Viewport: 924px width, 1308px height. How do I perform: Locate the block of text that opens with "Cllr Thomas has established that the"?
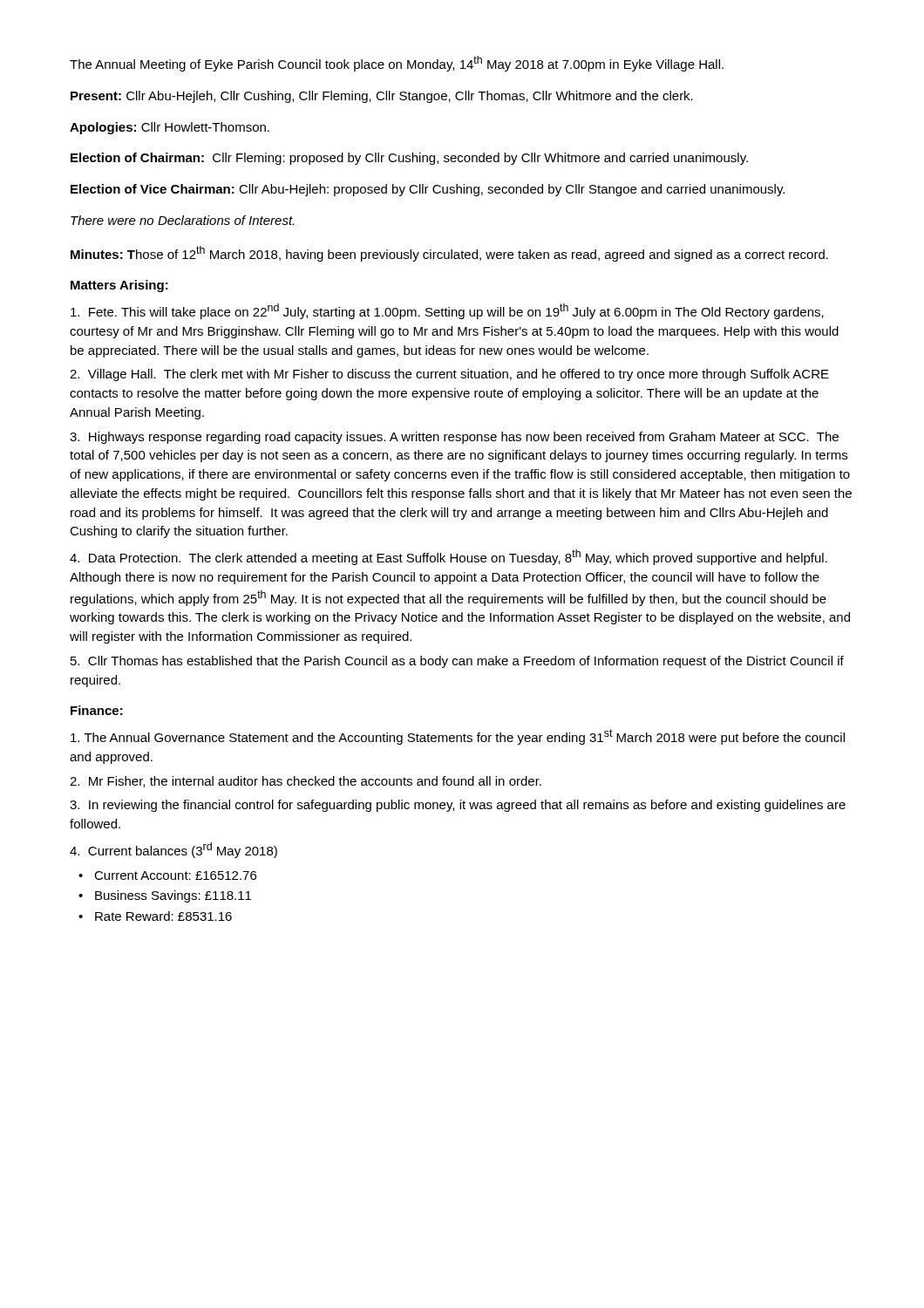tap(457, 670)
